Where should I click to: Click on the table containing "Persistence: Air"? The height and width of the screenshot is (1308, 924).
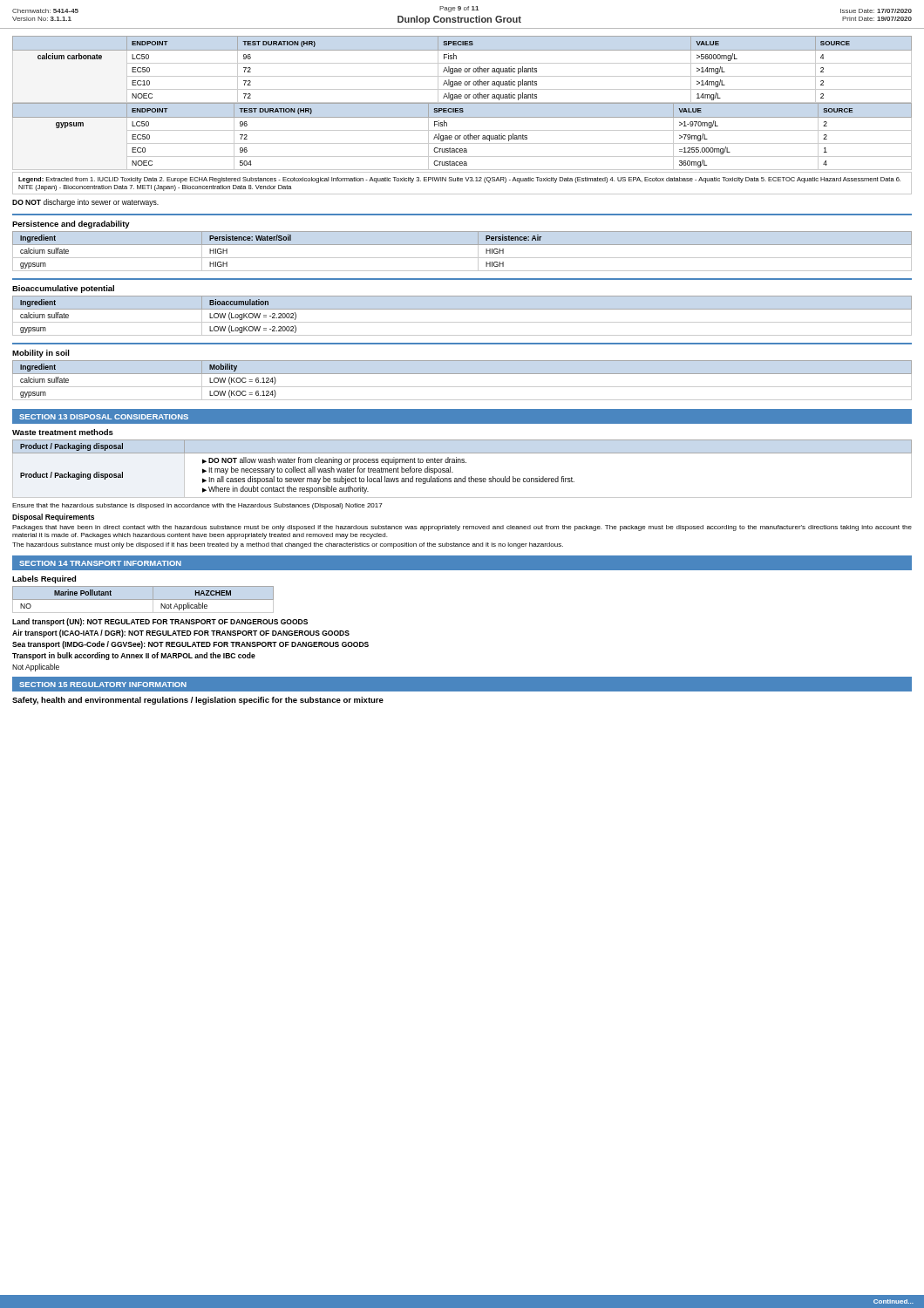[462, 251]
